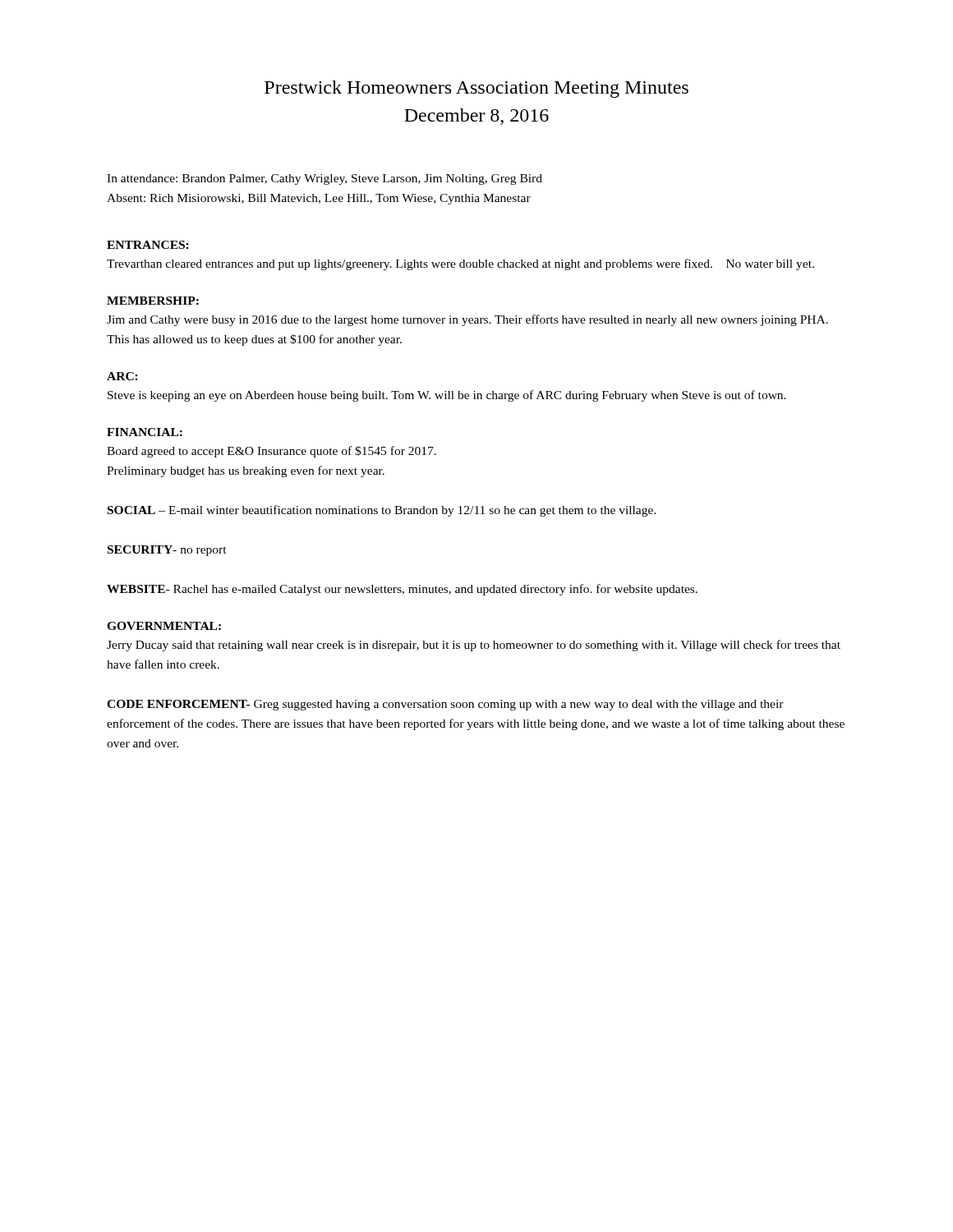Navigate to the passage starting "Jim and Cathy"

point(468,329)
